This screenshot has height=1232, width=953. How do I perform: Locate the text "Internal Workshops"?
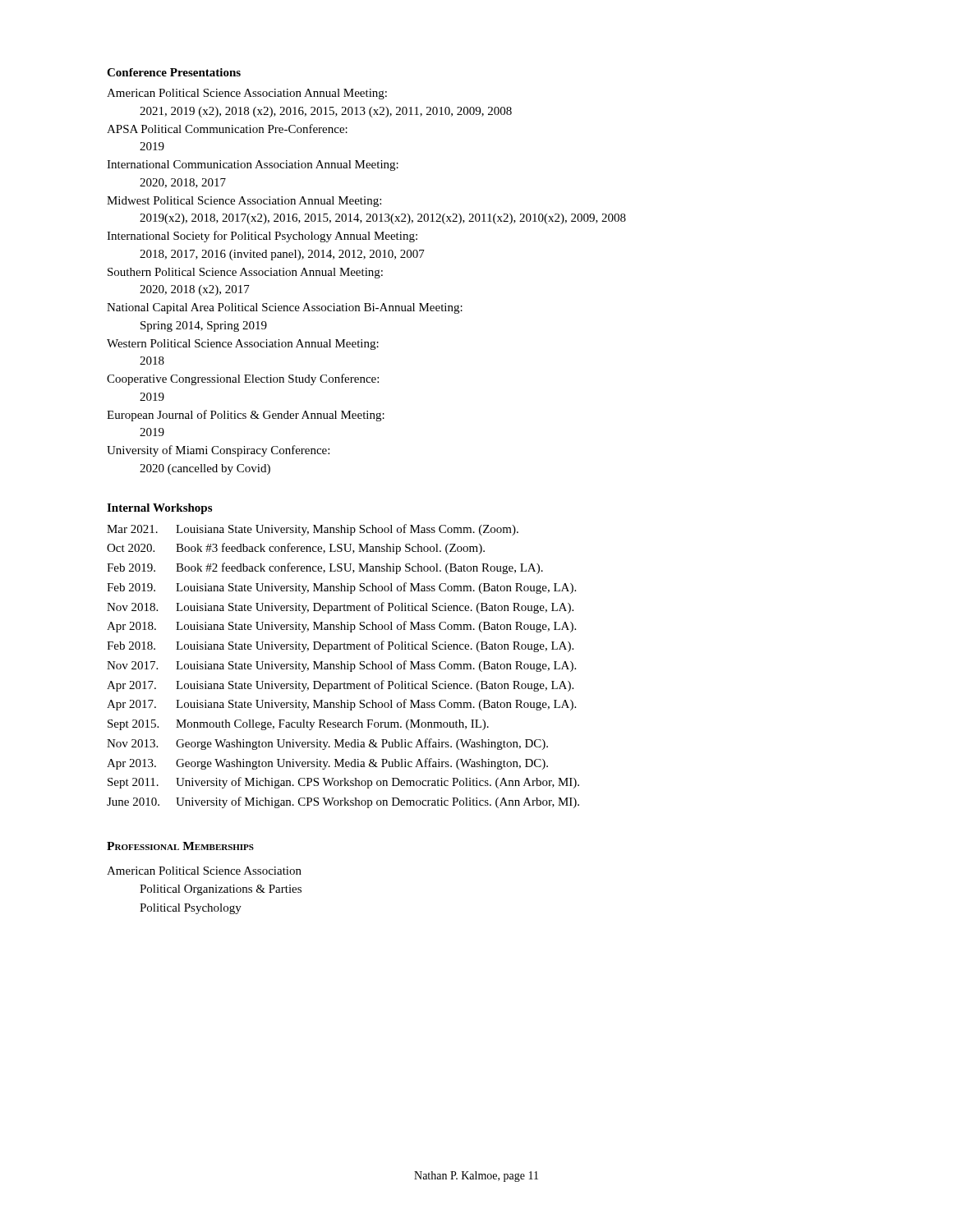tap(160, 507)
